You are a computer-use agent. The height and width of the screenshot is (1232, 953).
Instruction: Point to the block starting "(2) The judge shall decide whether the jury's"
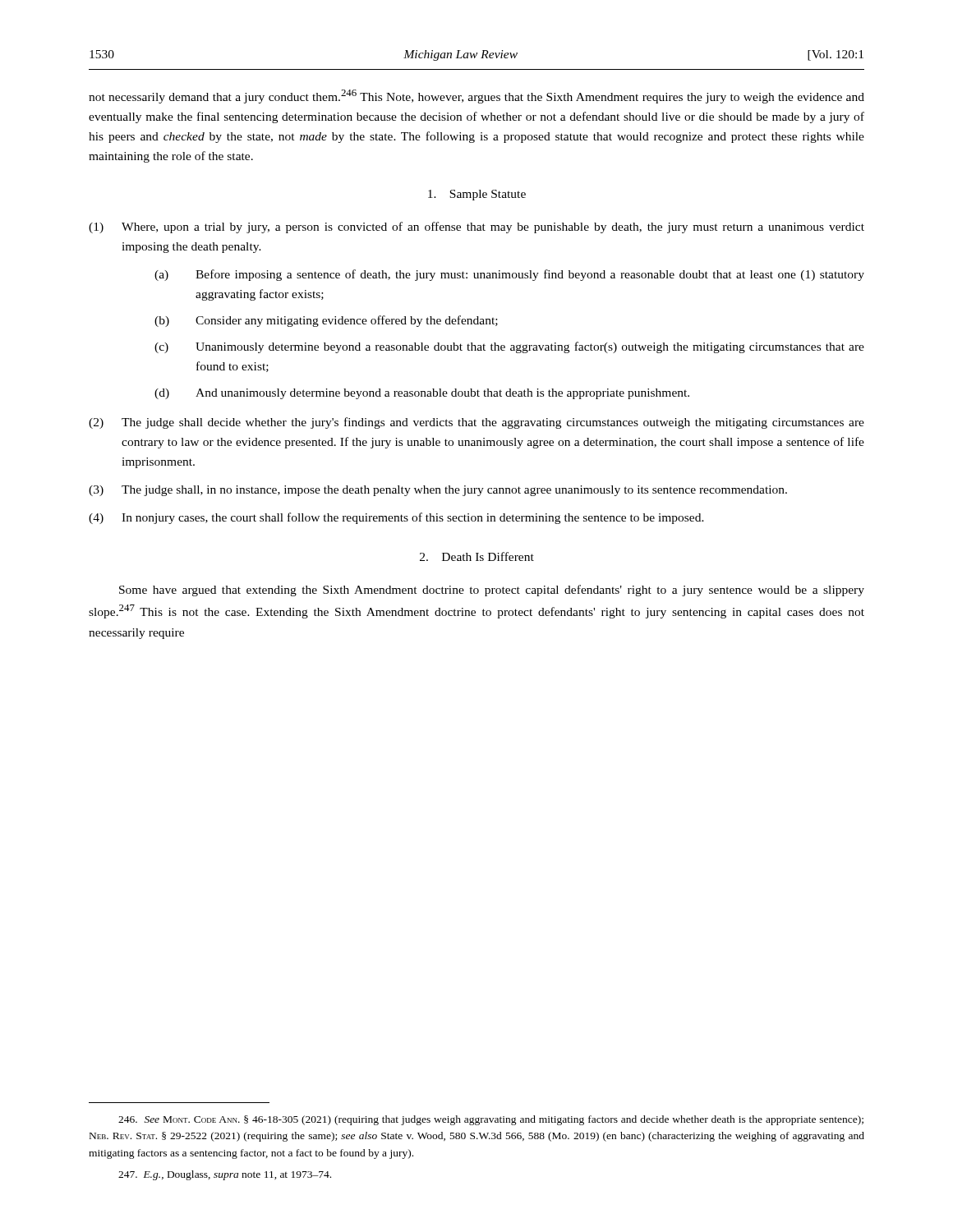coord(476,441)
